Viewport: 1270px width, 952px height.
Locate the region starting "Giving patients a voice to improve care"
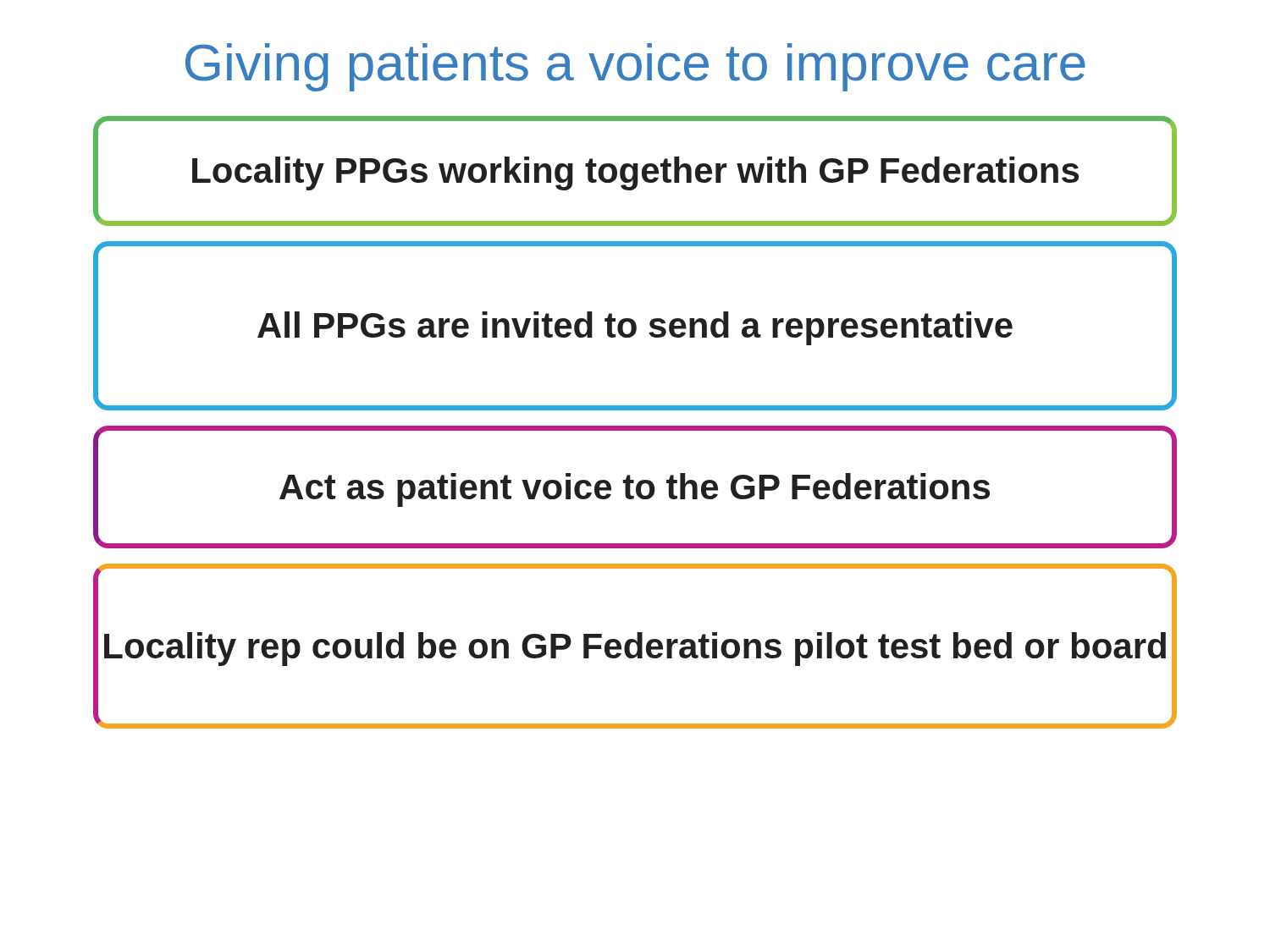pos(635,62)
